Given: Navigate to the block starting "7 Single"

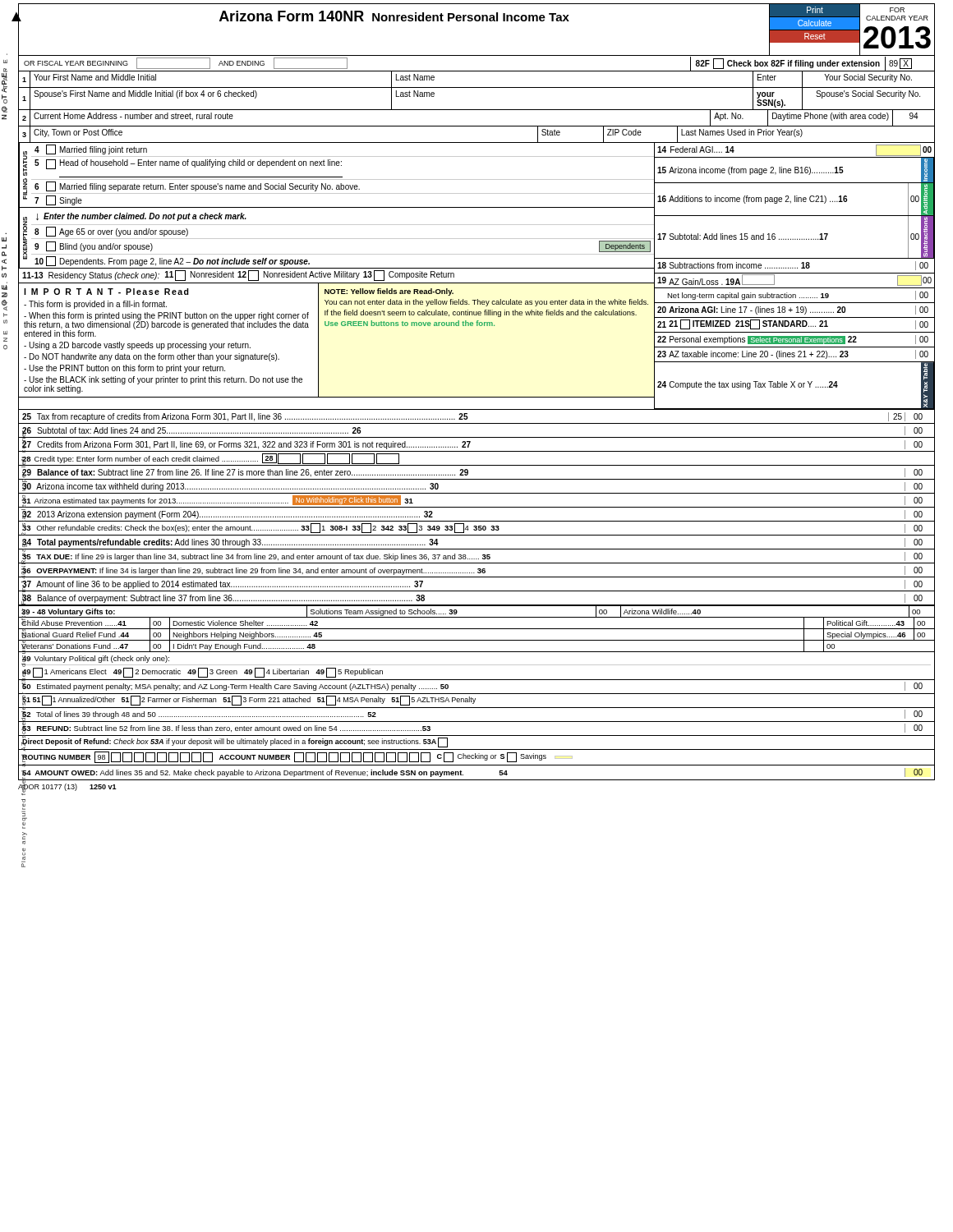Looking at the screenshot, I should 58,200.
